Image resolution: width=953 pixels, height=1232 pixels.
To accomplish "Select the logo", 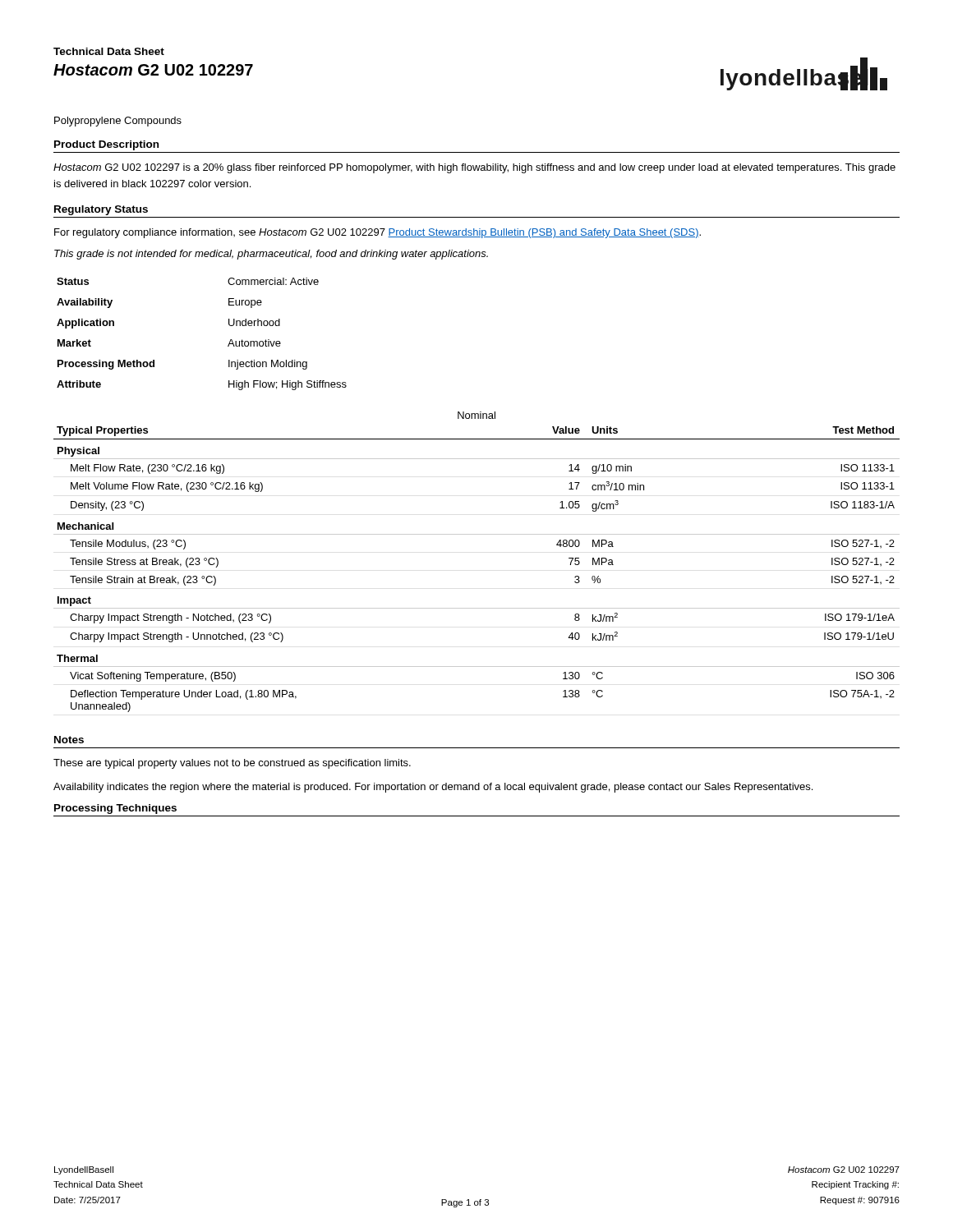I will coord(809,78).
